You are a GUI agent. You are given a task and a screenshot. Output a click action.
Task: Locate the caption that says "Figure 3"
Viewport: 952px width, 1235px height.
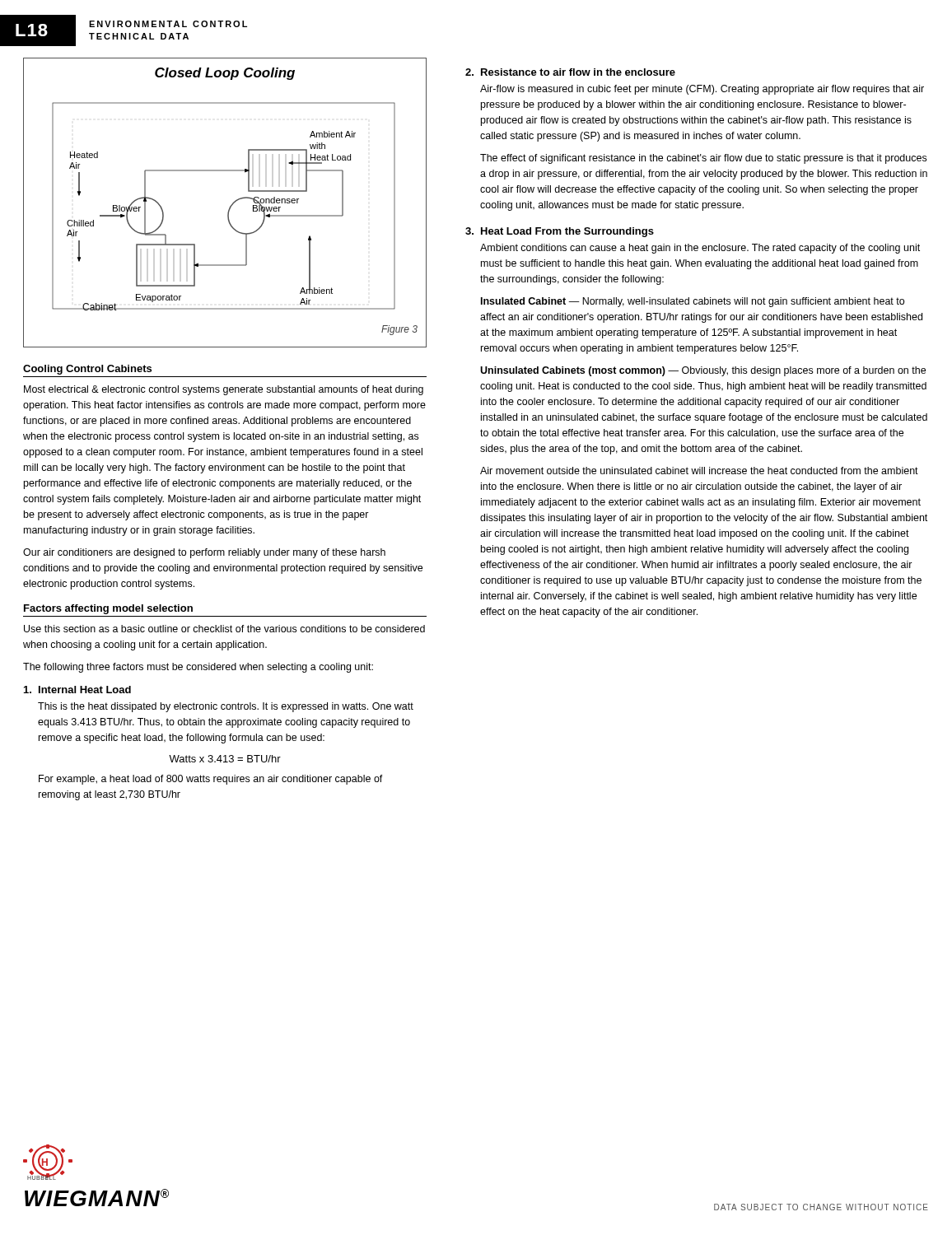[399, 329]
